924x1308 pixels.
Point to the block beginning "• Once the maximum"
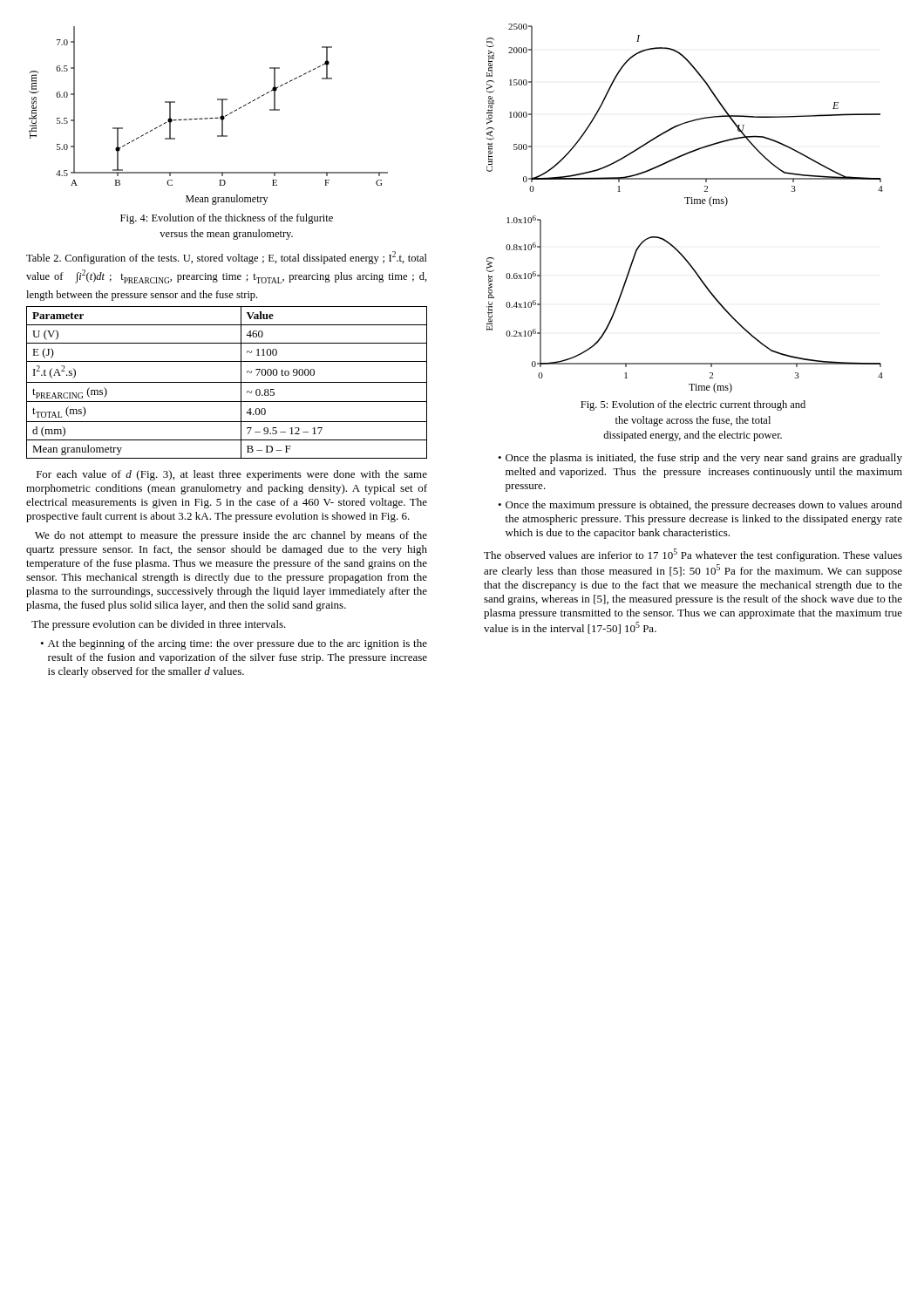coord(700,518)
